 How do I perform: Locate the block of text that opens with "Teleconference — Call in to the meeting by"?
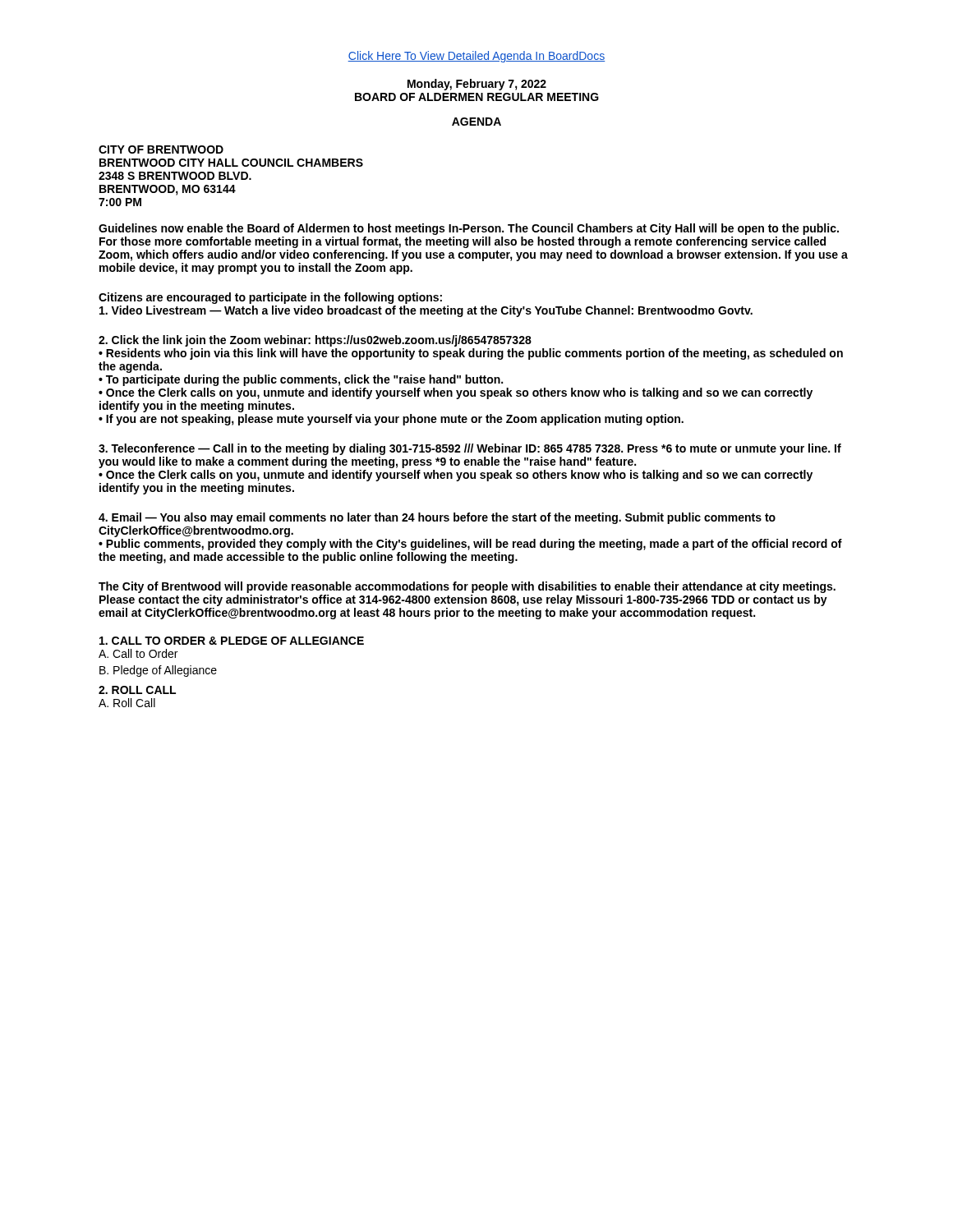tap(476, 468)
